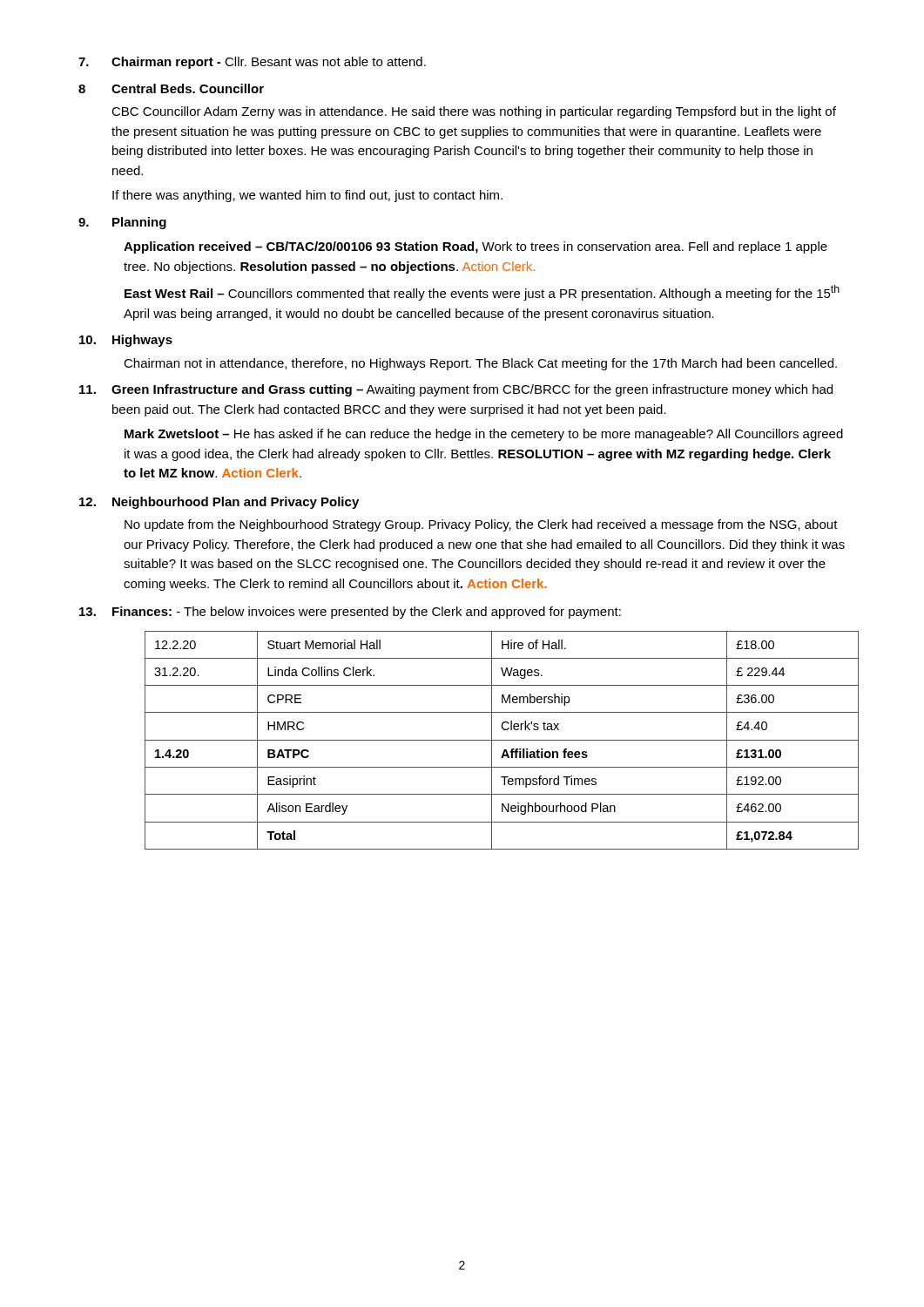This screenshot has width=924, height=1307.
Task: Click on the text block containing "Mark Zwetsloot – He has asked if he"
Action: coord(485,454)
